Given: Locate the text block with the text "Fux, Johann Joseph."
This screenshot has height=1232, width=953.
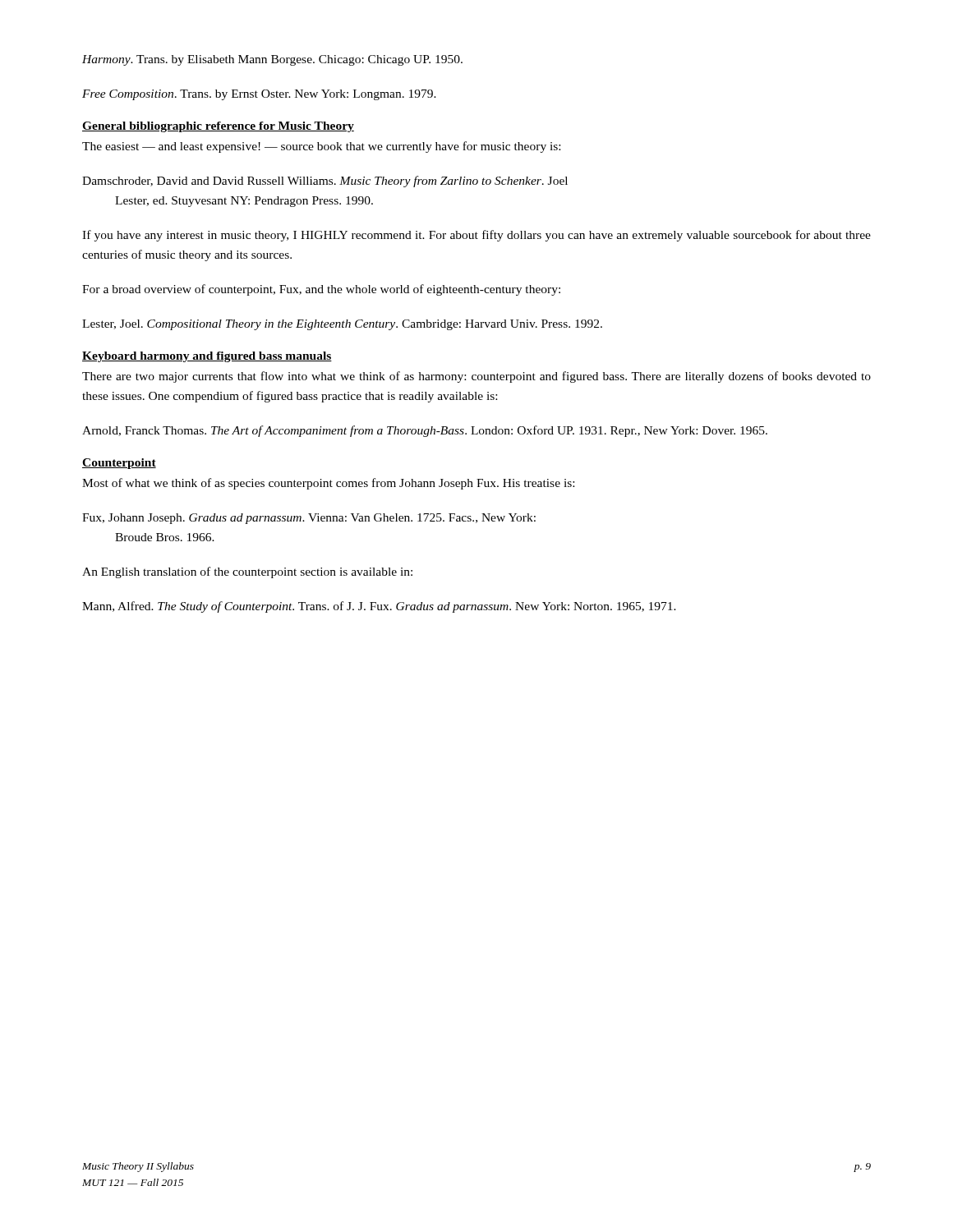Looking at the screenshot, I should click(476, 529).
